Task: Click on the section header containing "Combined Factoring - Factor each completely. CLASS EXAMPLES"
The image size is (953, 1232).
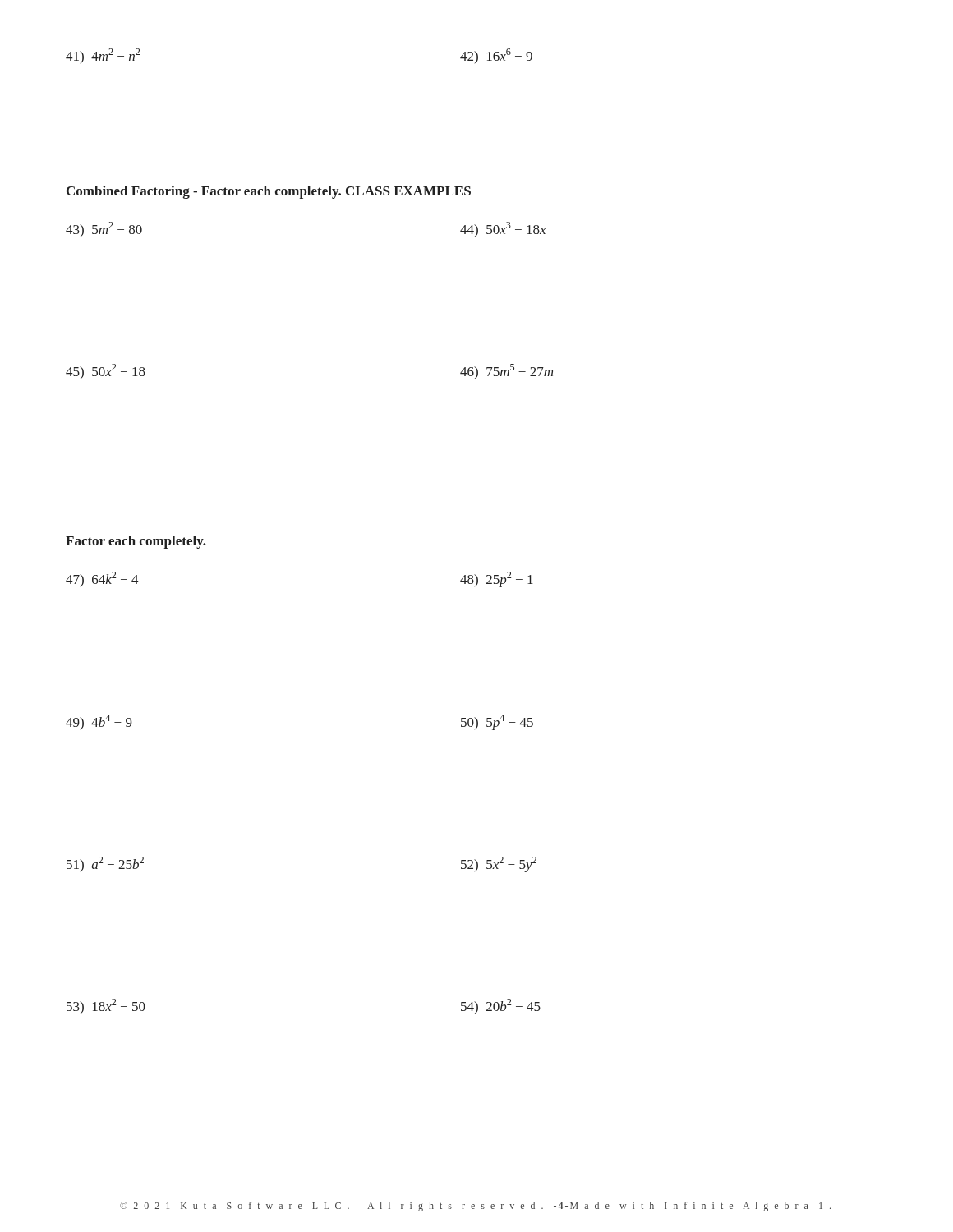Action: click(x=269, y=191)
